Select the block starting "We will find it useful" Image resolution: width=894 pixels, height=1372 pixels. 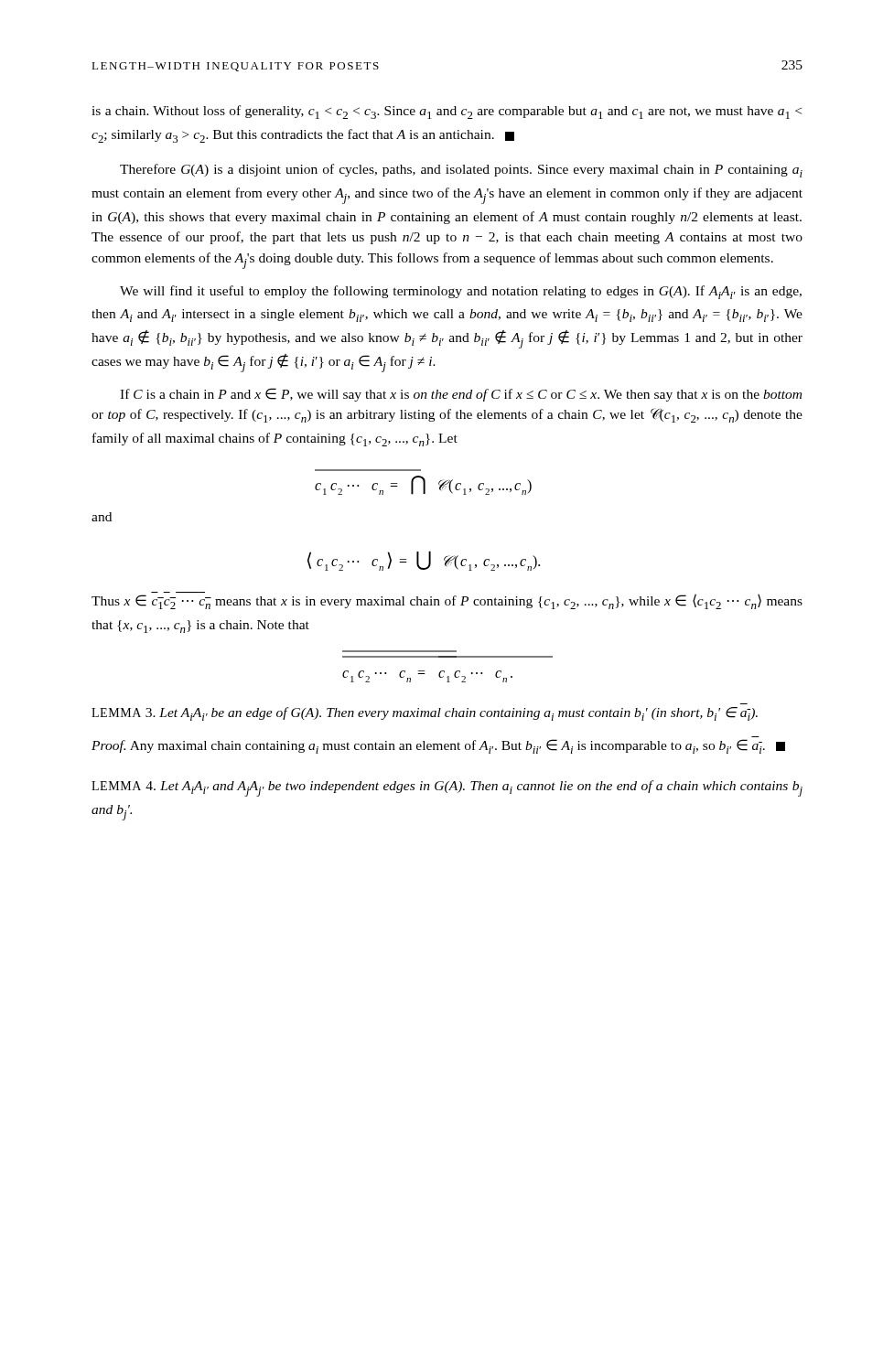point(447,328)
